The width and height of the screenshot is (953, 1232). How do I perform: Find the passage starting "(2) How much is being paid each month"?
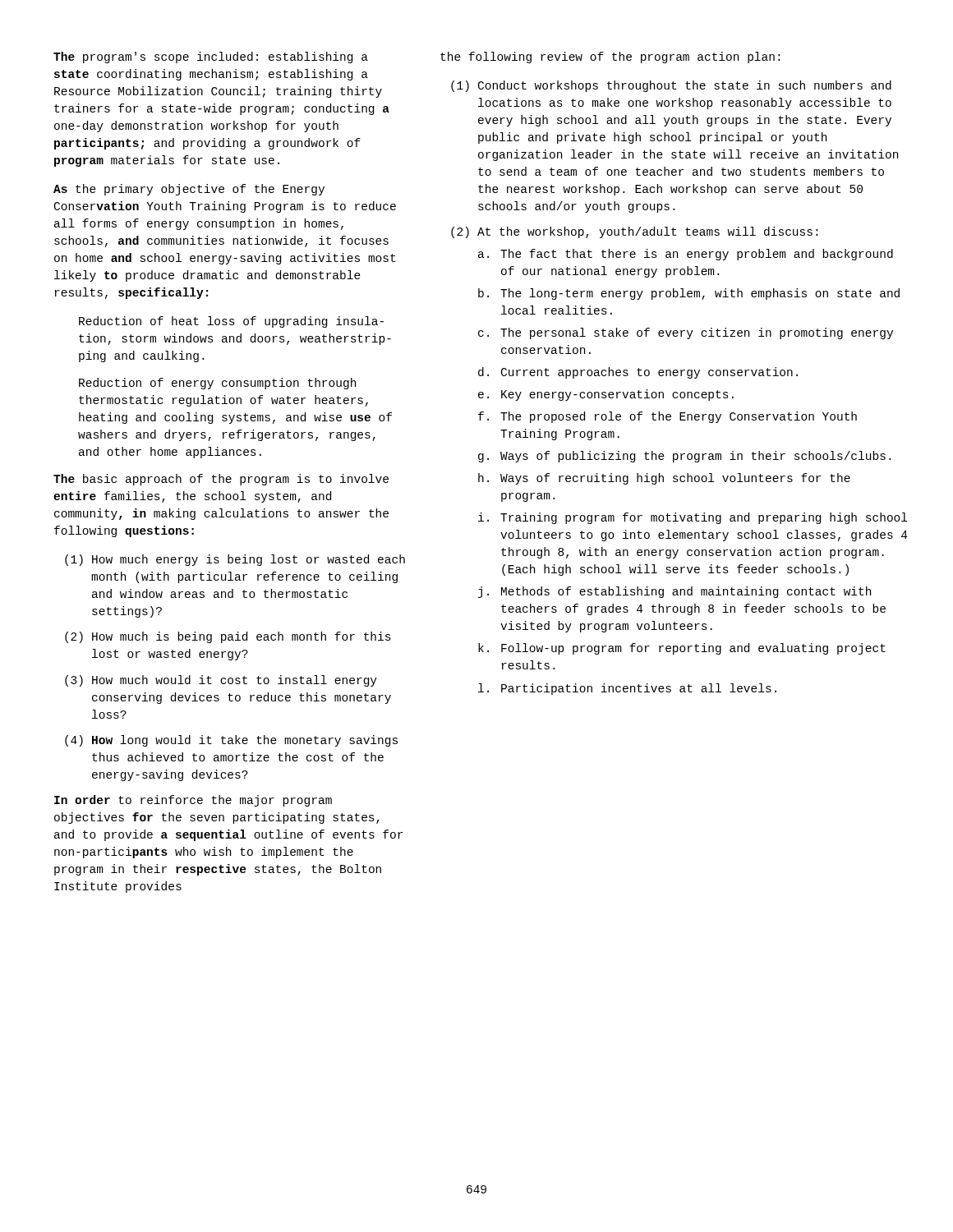click(230, 647)
